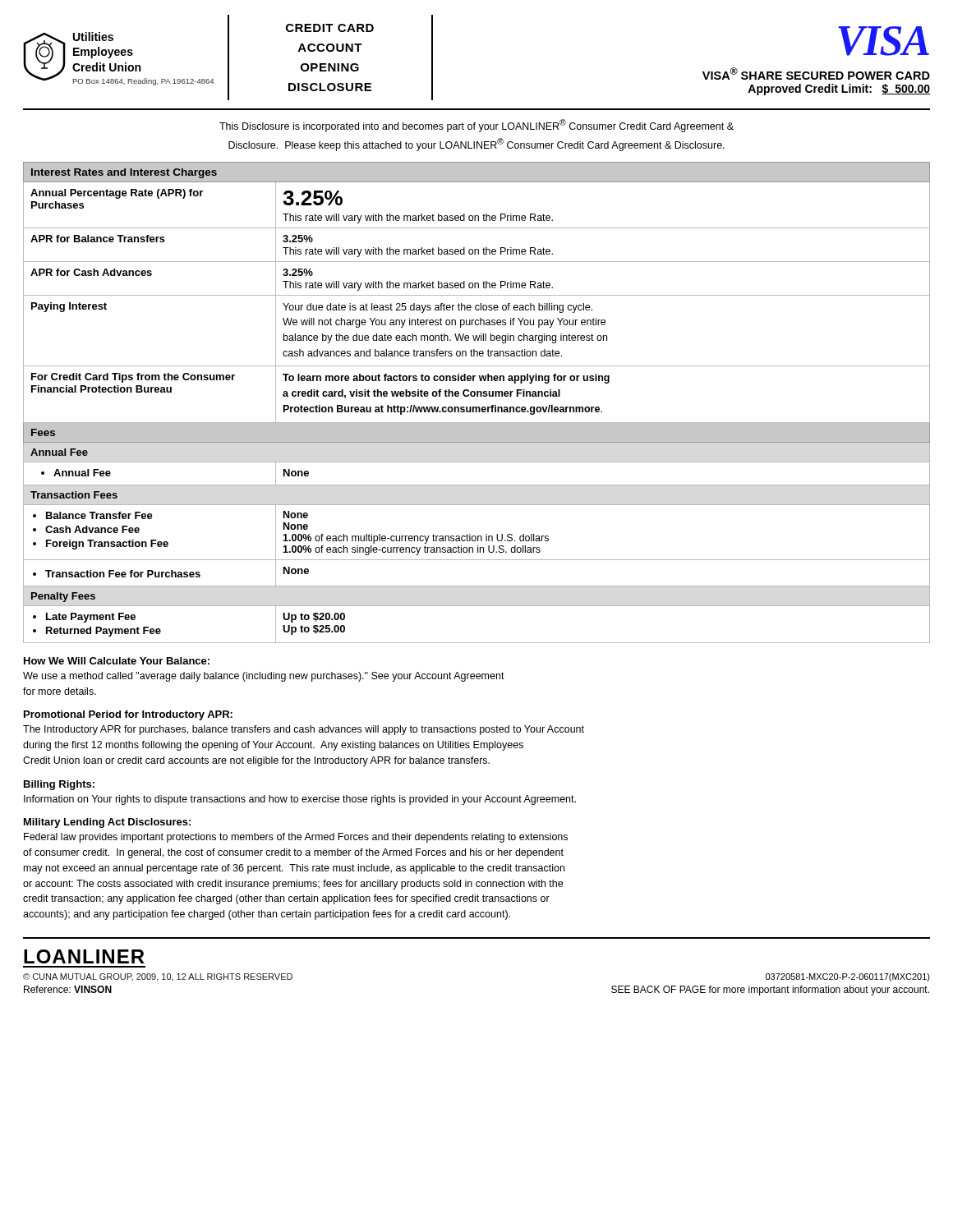Point to the element starting "Federal law provides"
This screenshot has width=953, height=1232.
click(x=296, y=876)
